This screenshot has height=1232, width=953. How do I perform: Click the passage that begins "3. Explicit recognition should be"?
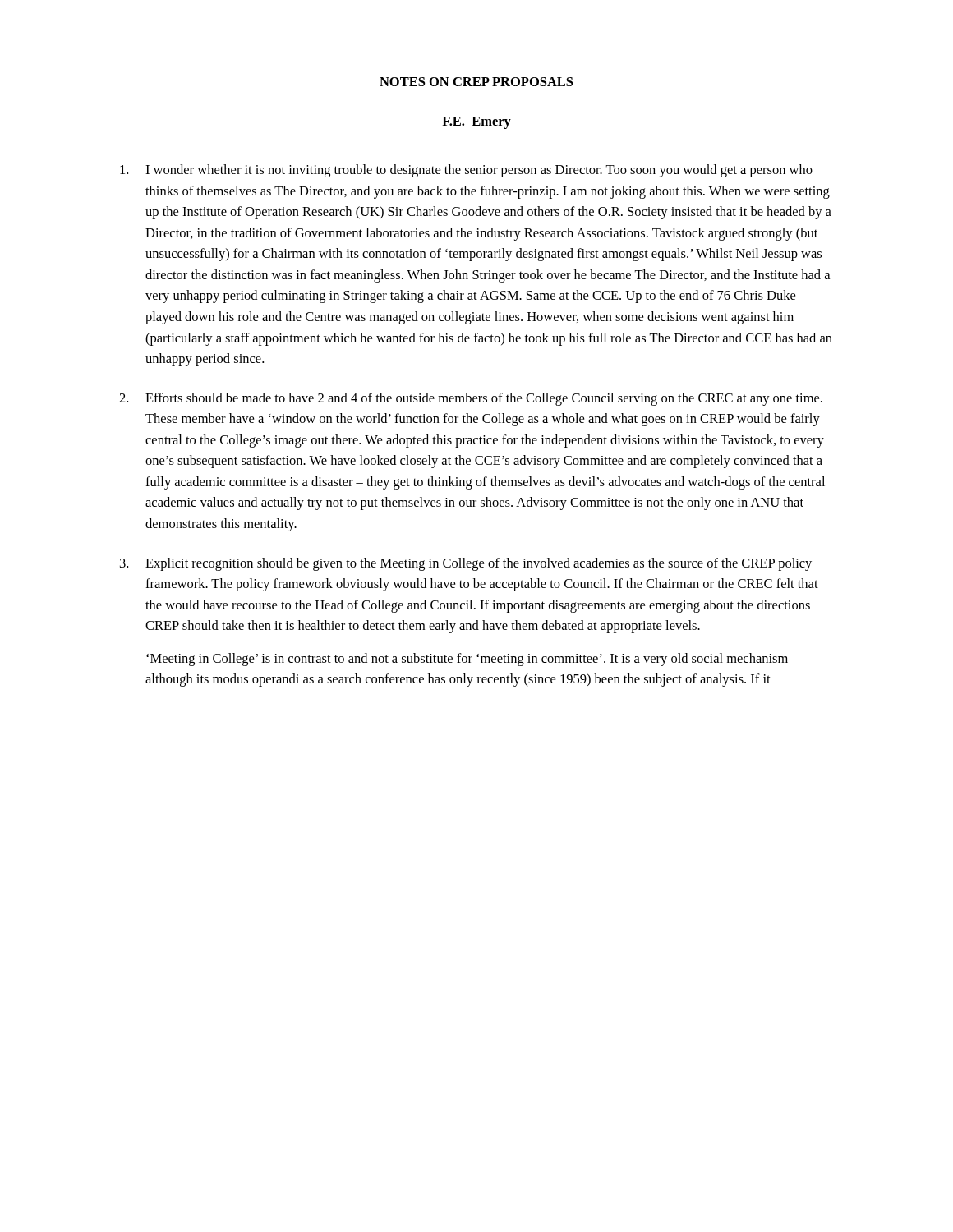[x=476, y=621]
